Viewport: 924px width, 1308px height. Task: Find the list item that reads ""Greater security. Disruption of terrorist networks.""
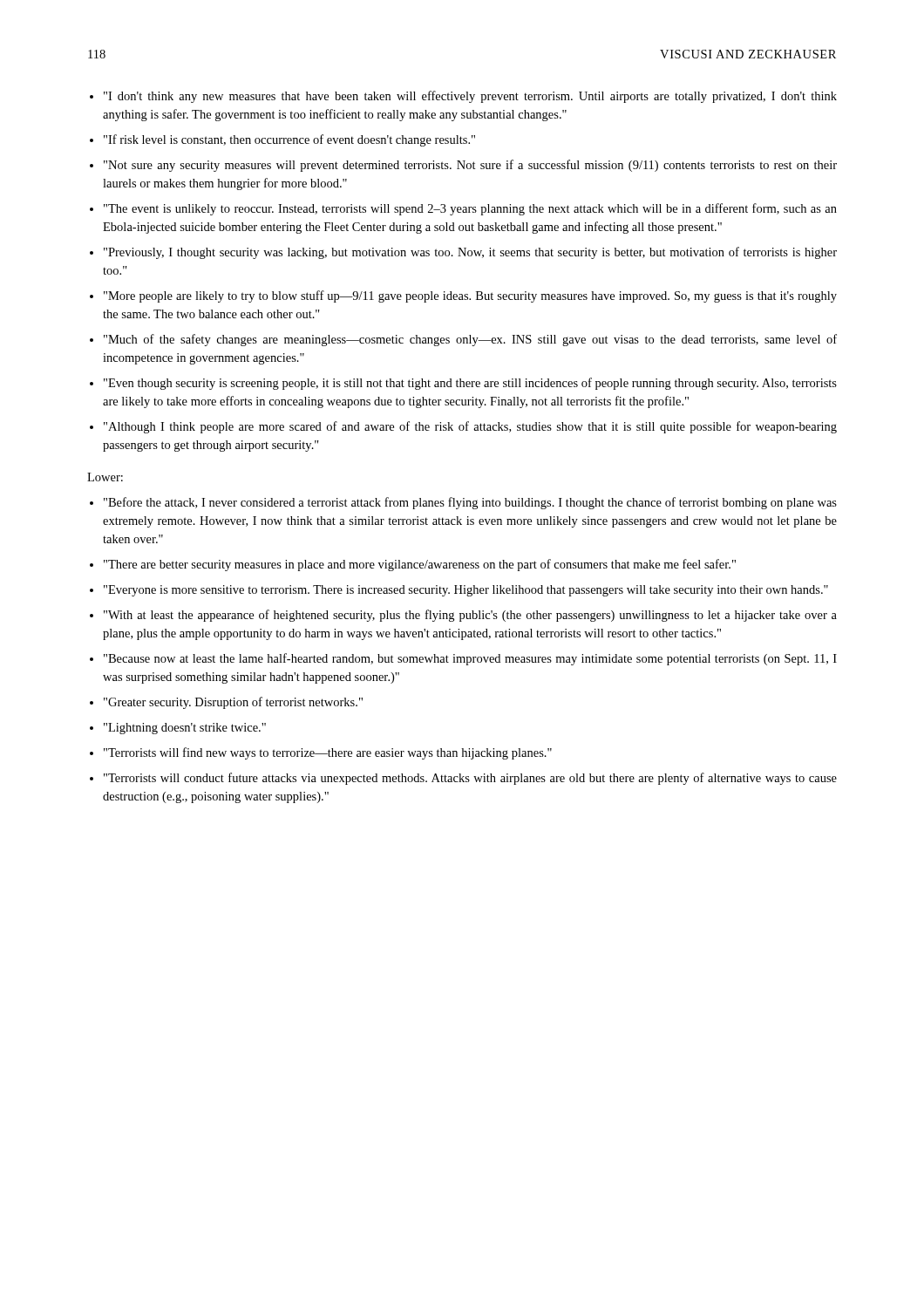point(233,703)
